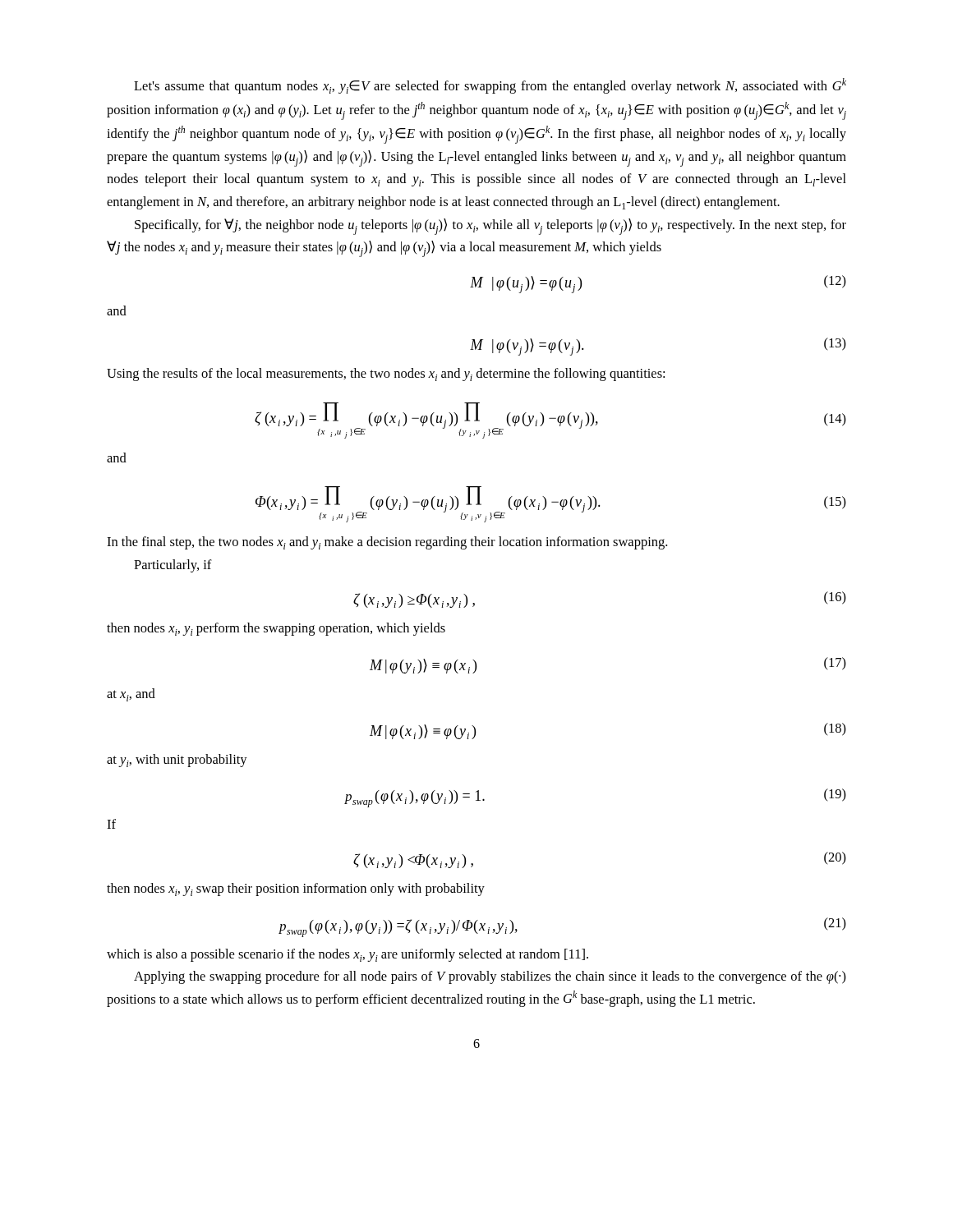Locate the text starting "Specifically, for ∀j, the"
Viewport: 953px width, 1232px height.
[476, 237]
